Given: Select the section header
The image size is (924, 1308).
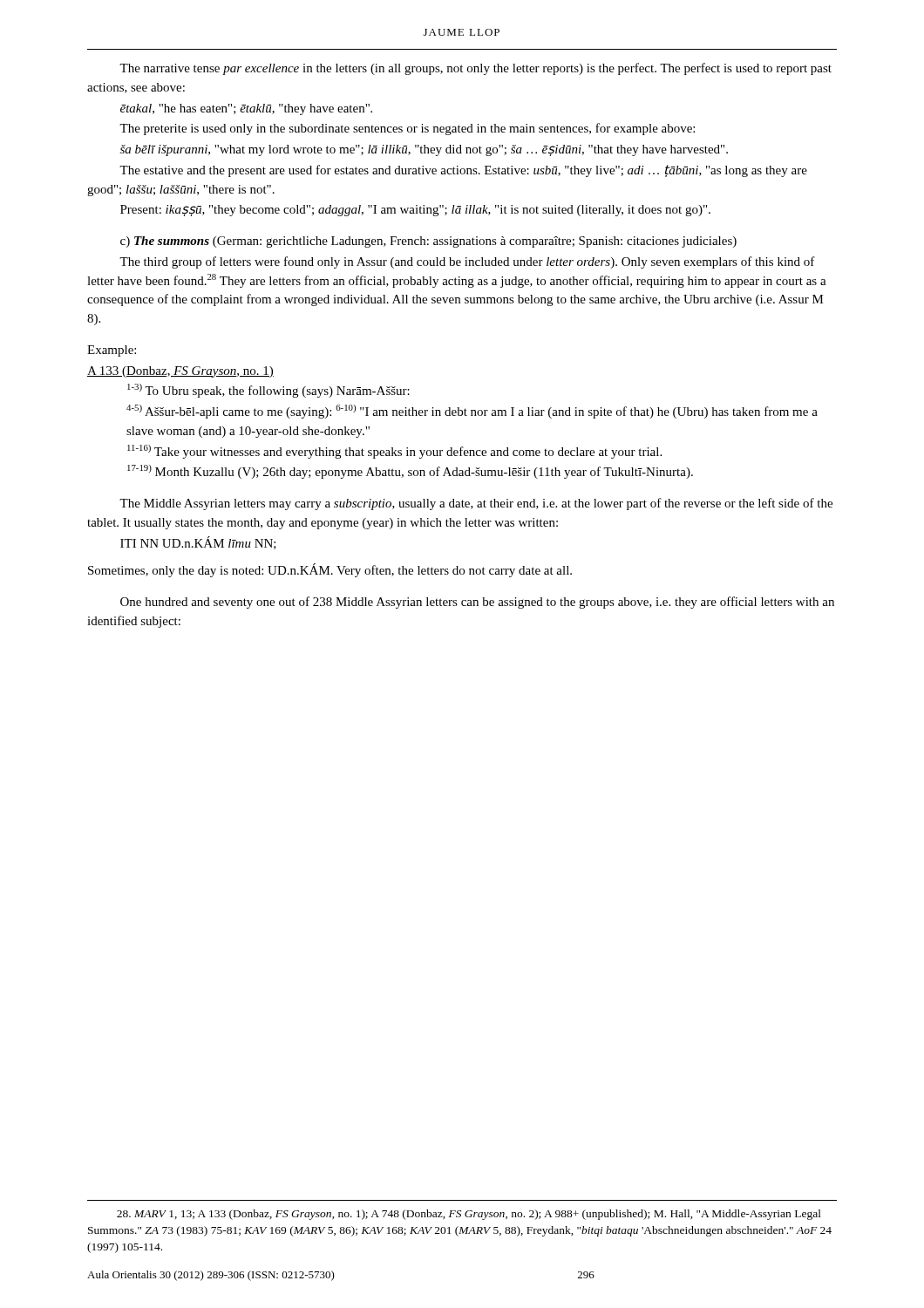Looking at the screenshot, I should pyautogui.click(x=462, y=241).
